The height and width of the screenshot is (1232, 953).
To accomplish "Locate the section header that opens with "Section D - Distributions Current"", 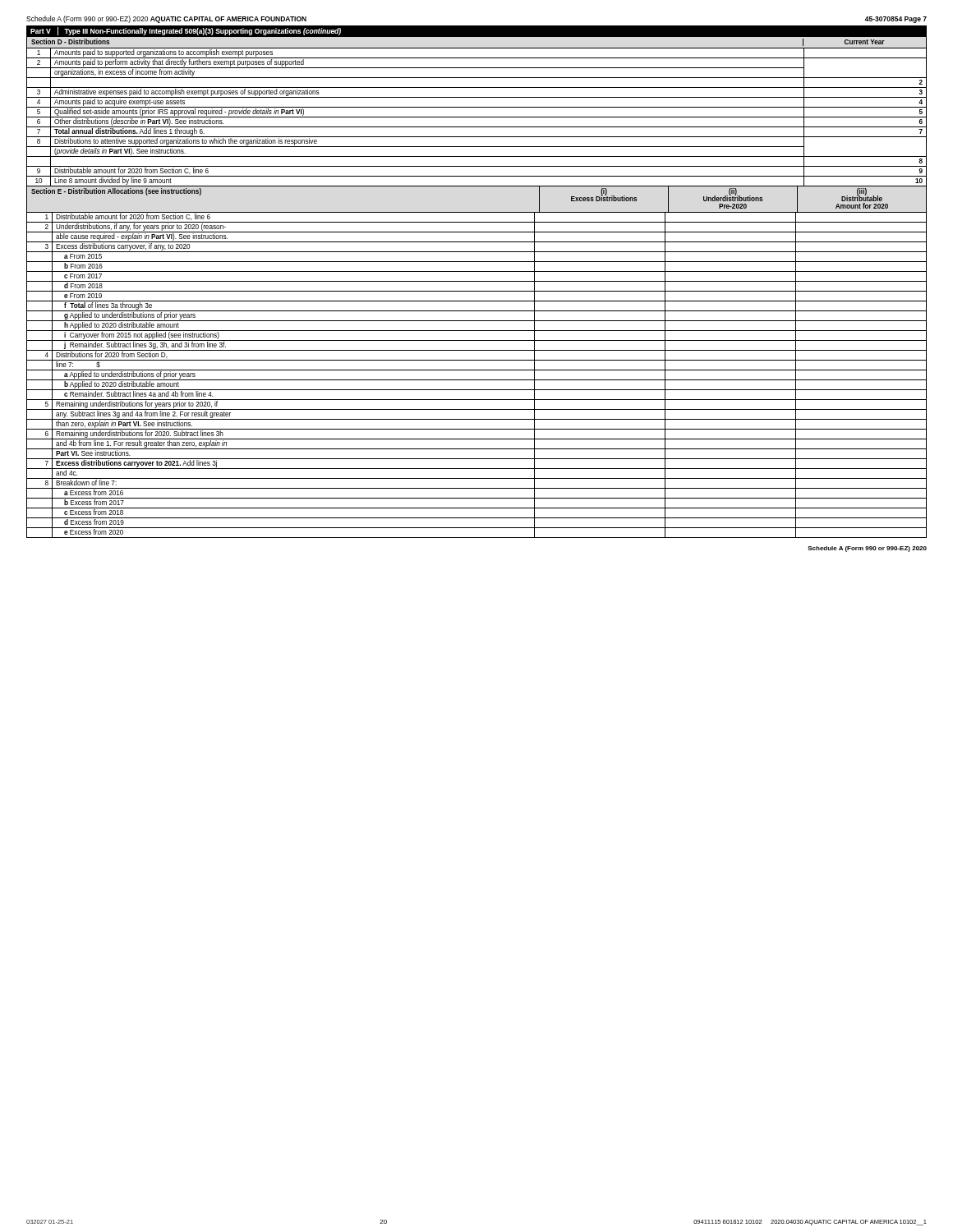I will tap(476, 42).
